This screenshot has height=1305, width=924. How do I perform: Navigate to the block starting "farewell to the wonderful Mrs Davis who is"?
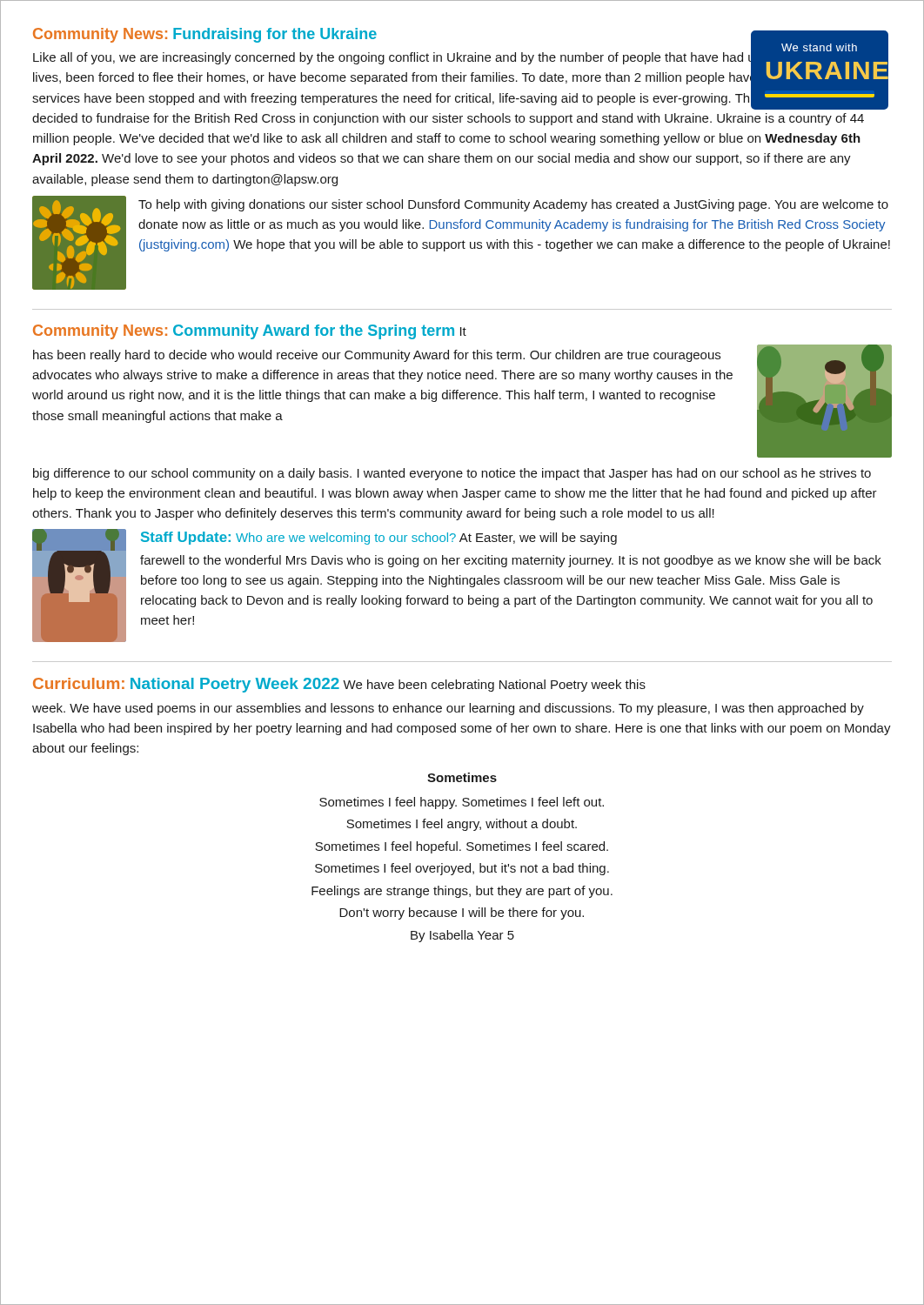511,590
